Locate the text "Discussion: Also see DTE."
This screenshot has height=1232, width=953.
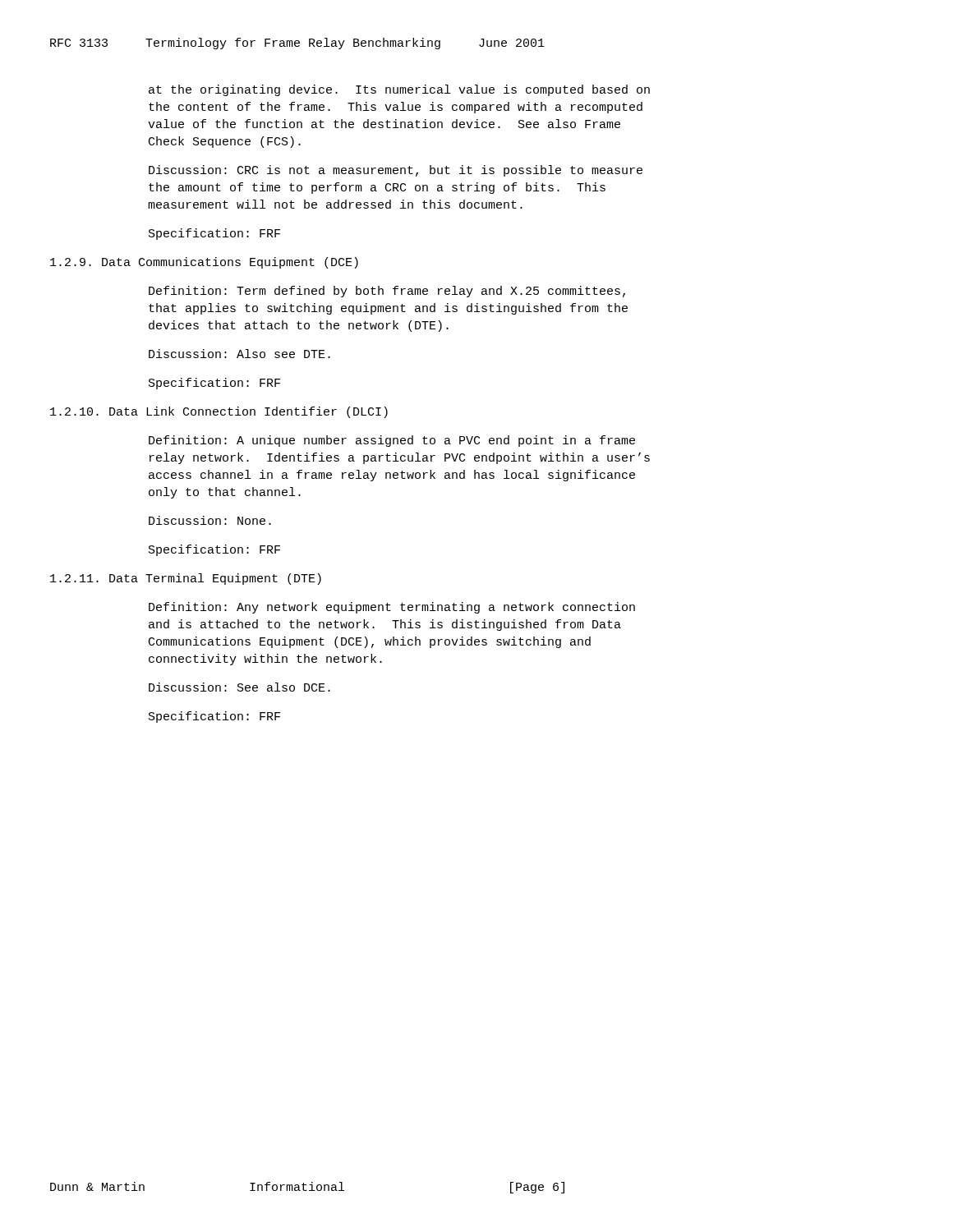pos(240,355)
